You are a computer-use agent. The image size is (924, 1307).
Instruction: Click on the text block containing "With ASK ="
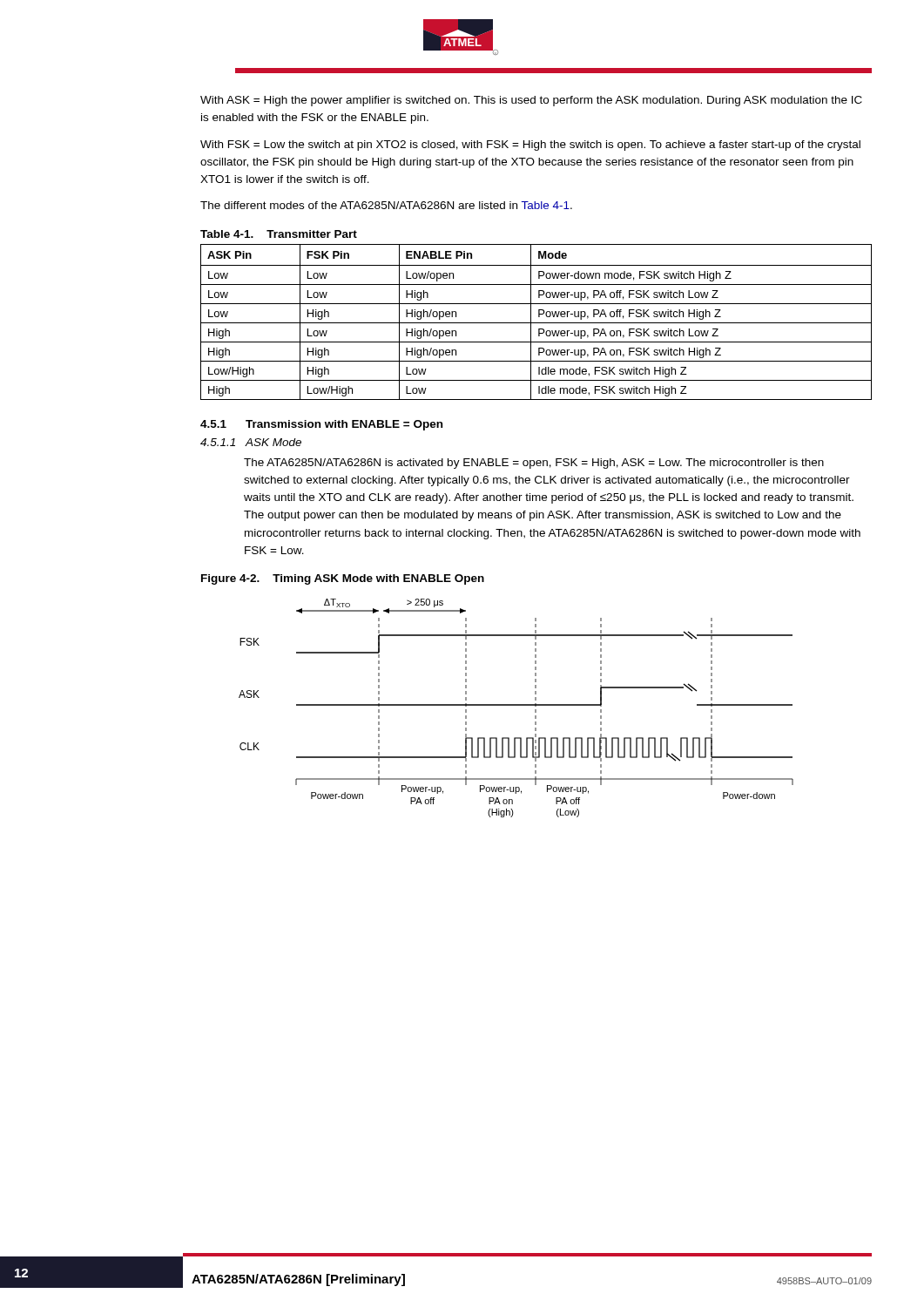pyautogui.click(x=531, y=109)
